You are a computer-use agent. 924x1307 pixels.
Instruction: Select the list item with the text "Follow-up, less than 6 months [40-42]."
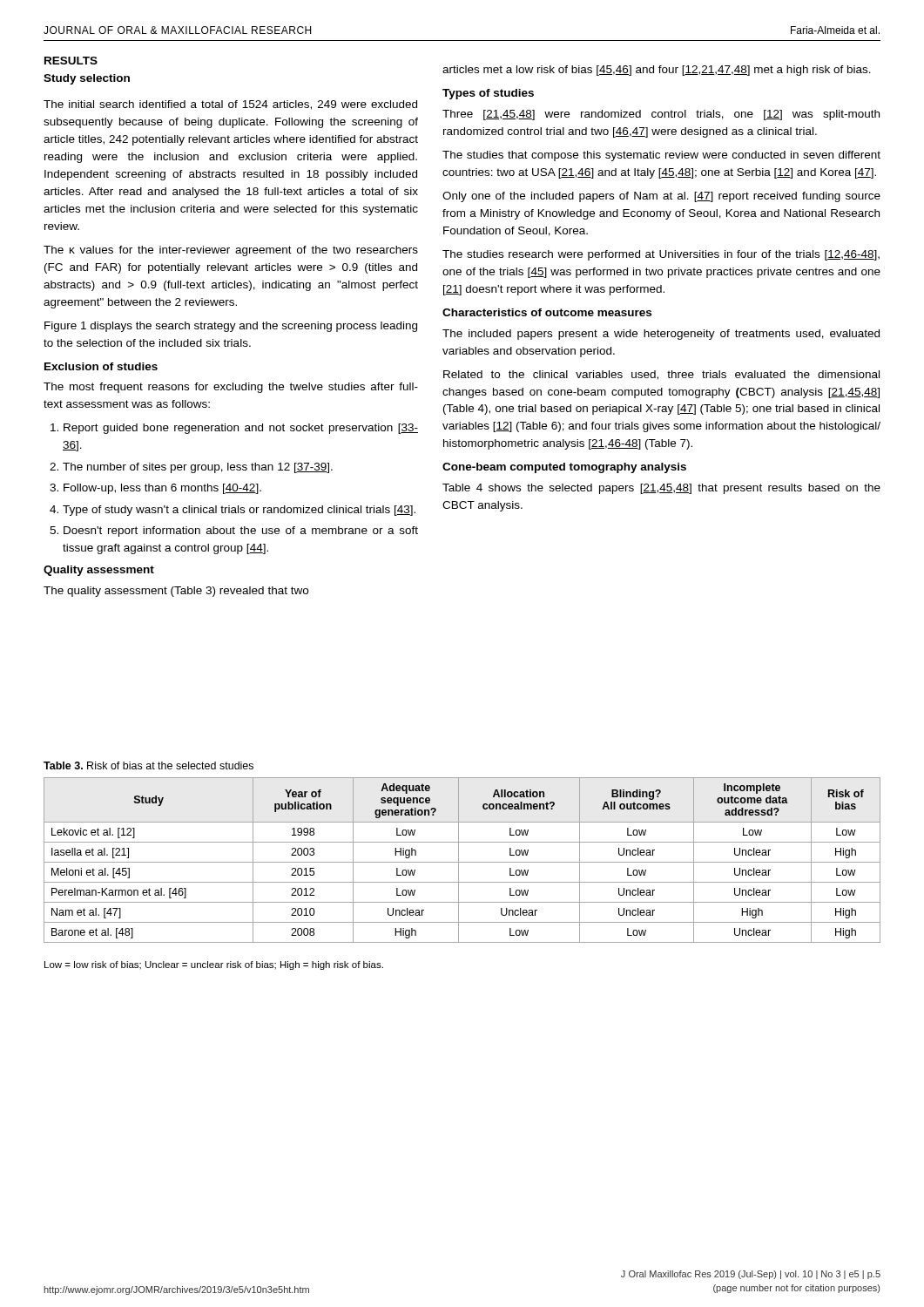click(x=162, y=488)
